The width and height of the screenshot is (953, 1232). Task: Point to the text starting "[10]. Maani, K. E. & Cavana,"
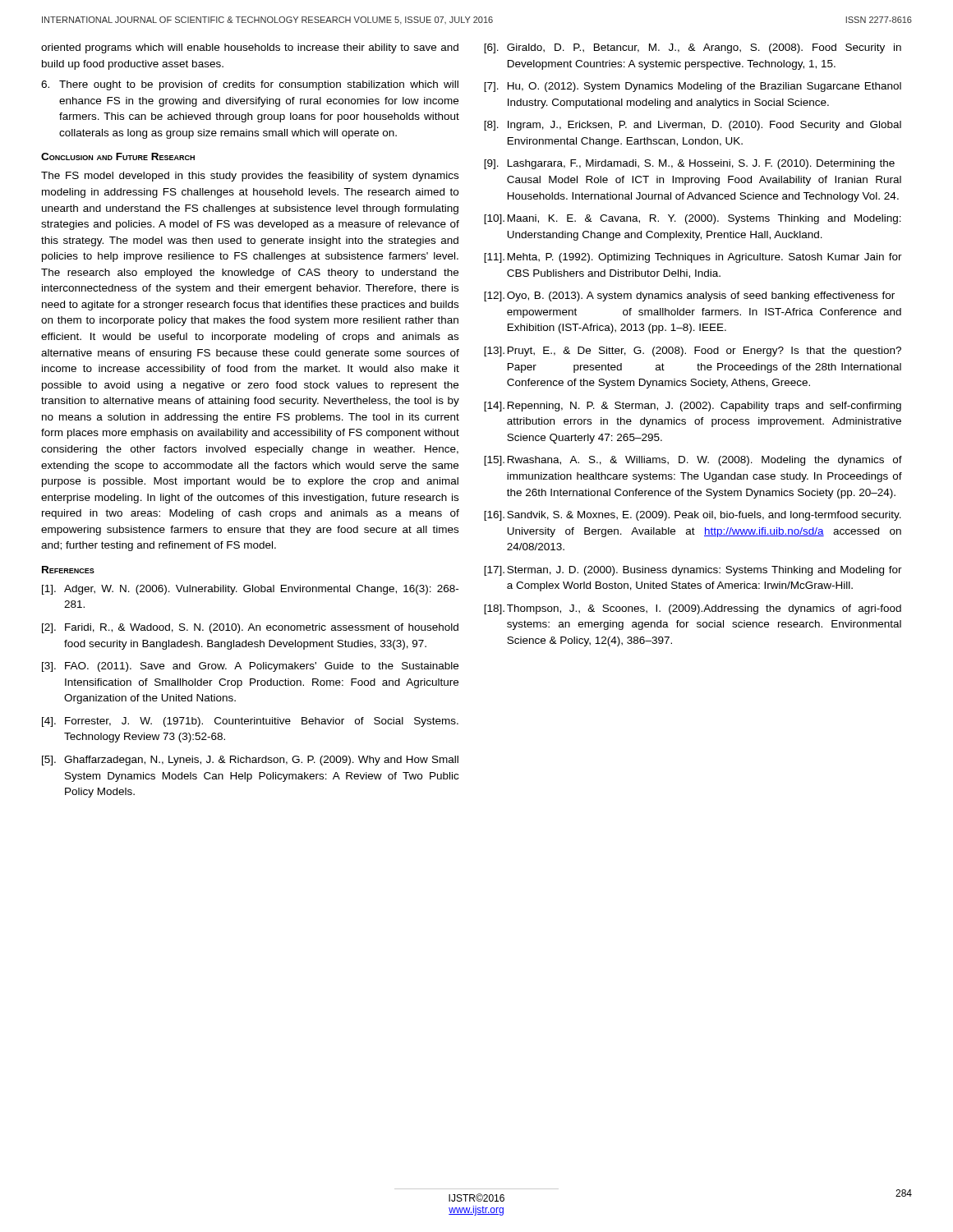tap(693, 226)
